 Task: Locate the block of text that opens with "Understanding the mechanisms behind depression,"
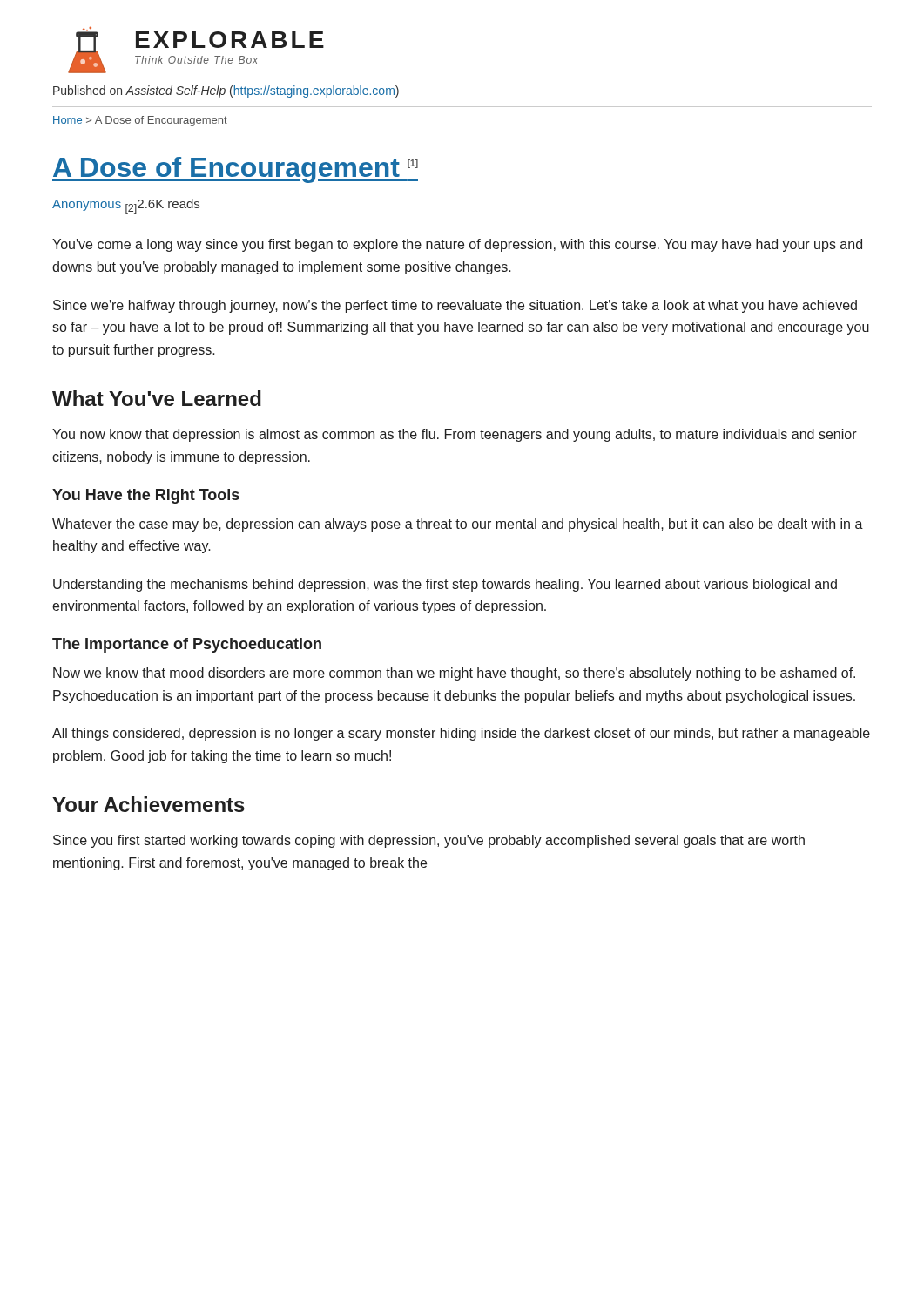pos(445,595)
